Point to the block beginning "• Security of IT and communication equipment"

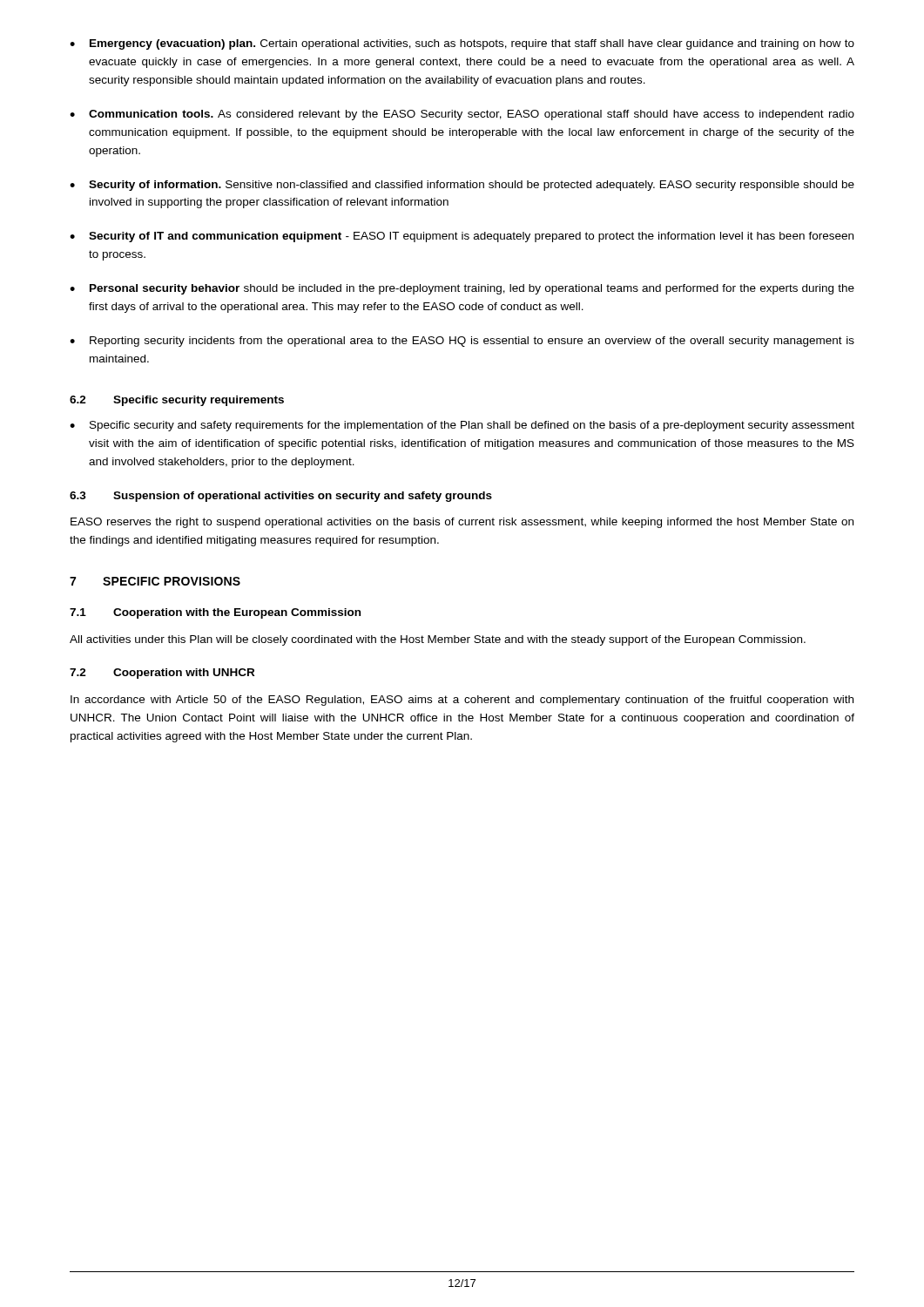(462, 246)
